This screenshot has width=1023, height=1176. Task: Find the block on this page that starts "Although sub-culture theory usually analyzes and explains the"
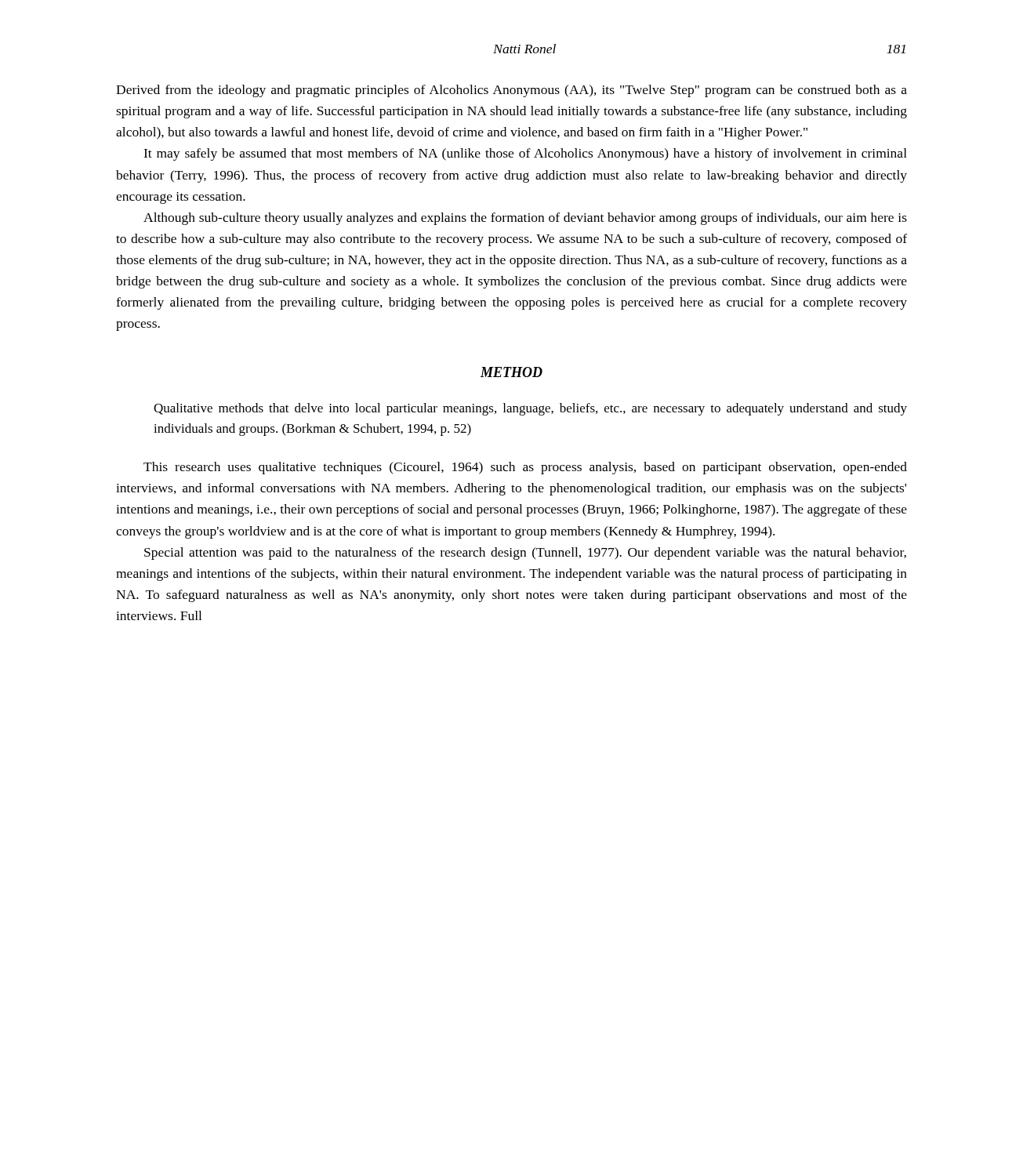511,271
